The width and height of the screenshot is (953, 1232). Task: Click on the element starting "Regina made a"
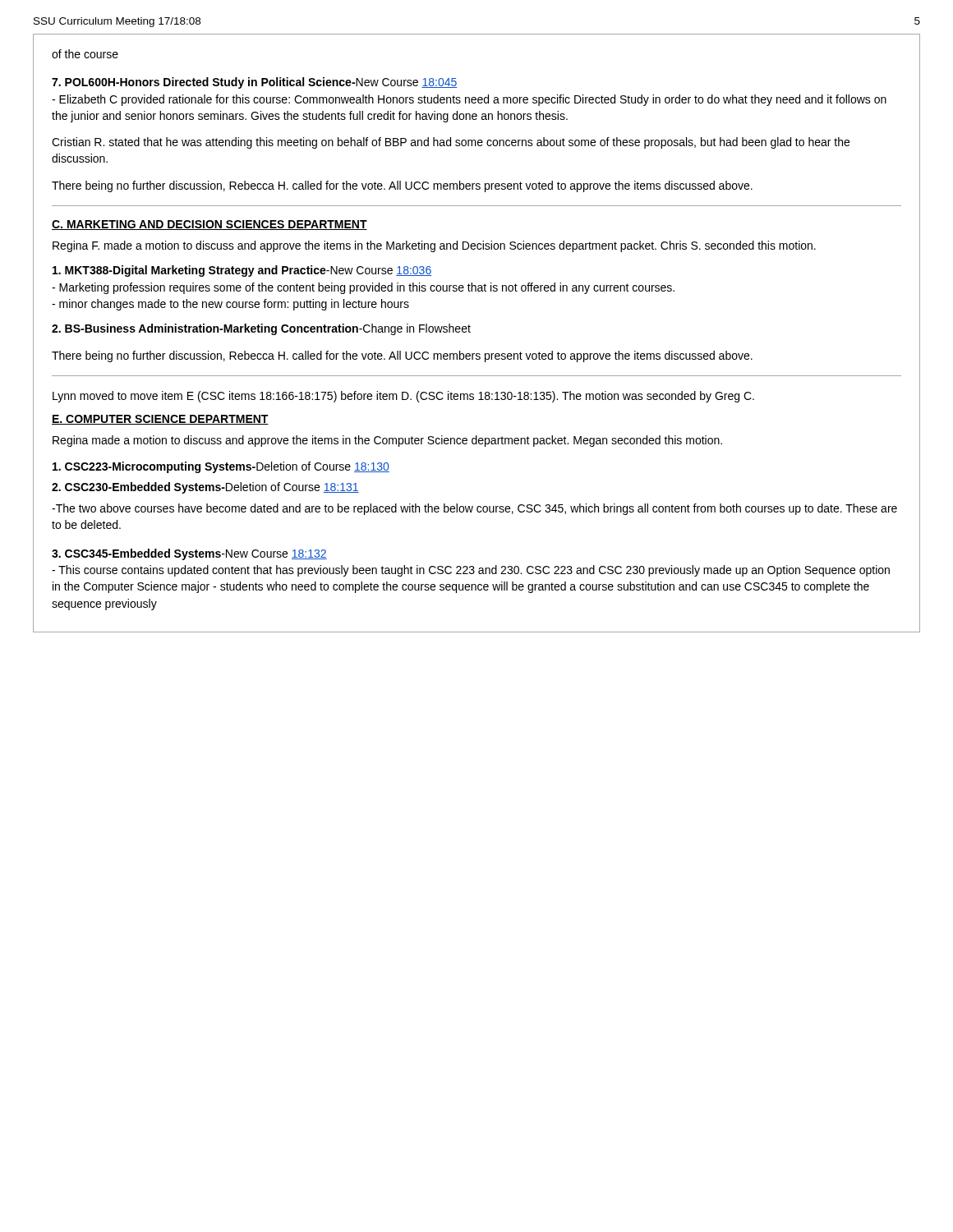(x=387, y=440)
